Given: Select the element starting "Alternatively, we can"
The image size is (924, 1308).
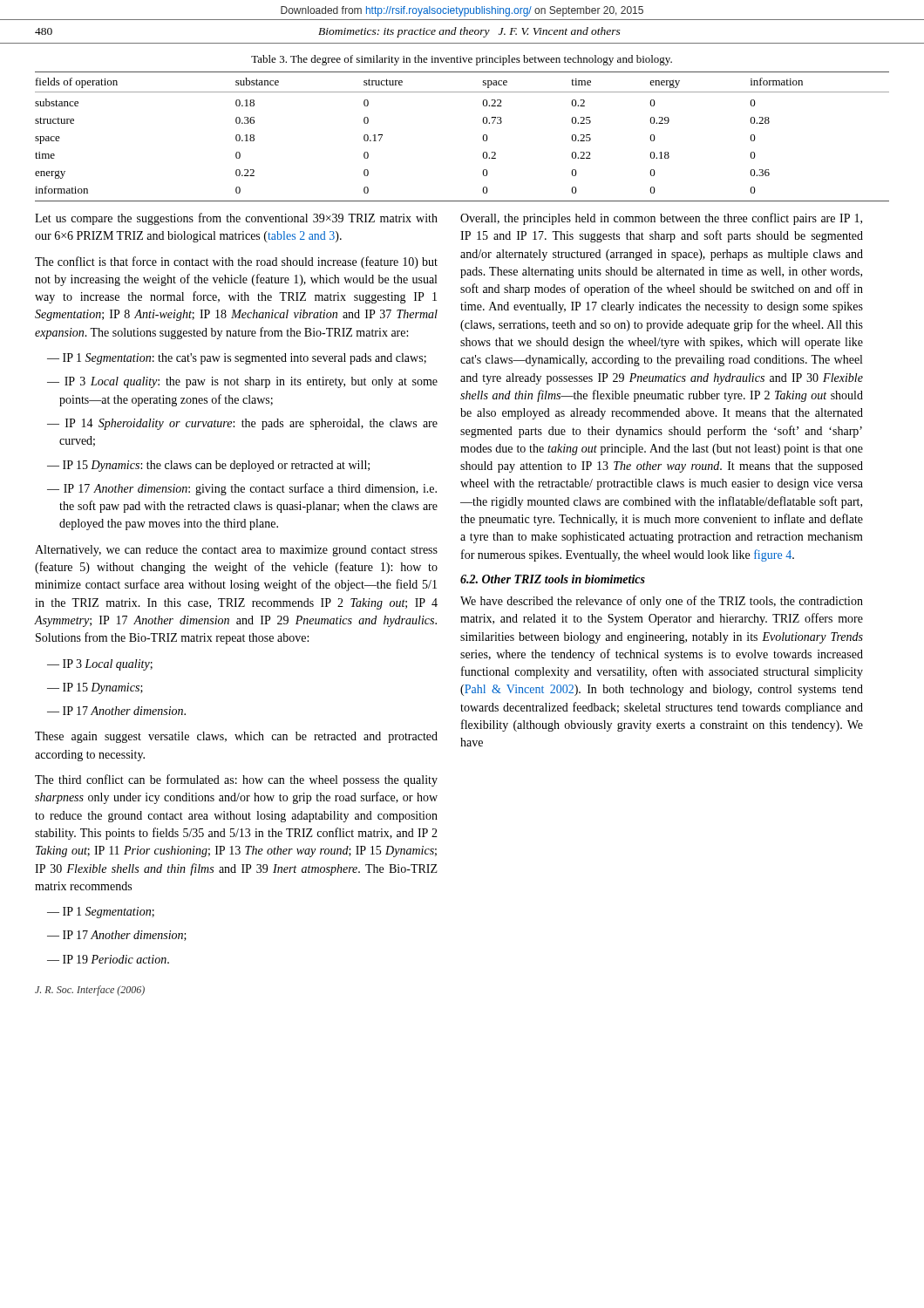Looking at the screenshot, I should tap(236, 594).
